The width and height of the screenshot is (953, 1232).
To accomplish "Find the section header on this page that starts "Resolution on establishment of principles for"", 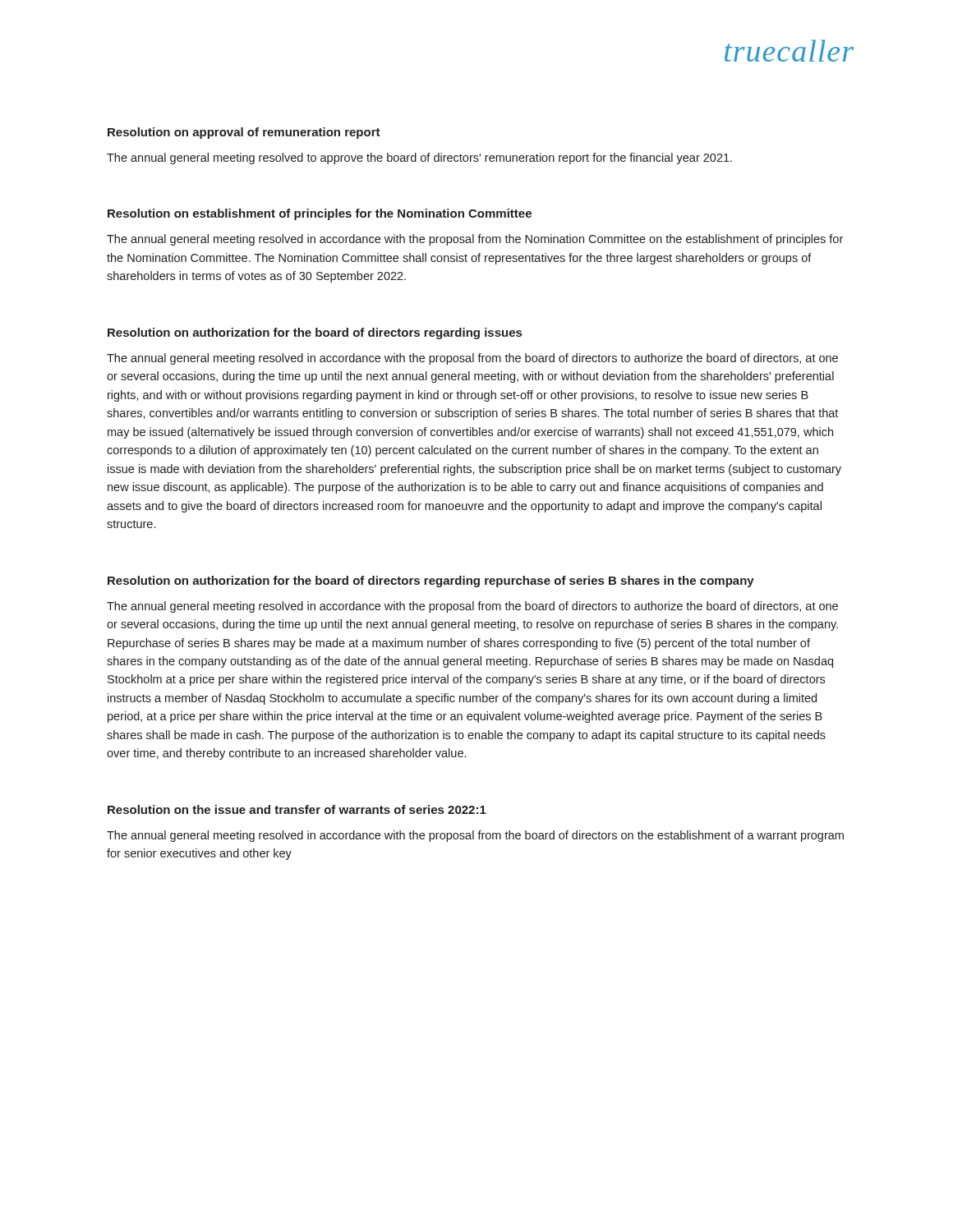I will (x=319, y=214).
